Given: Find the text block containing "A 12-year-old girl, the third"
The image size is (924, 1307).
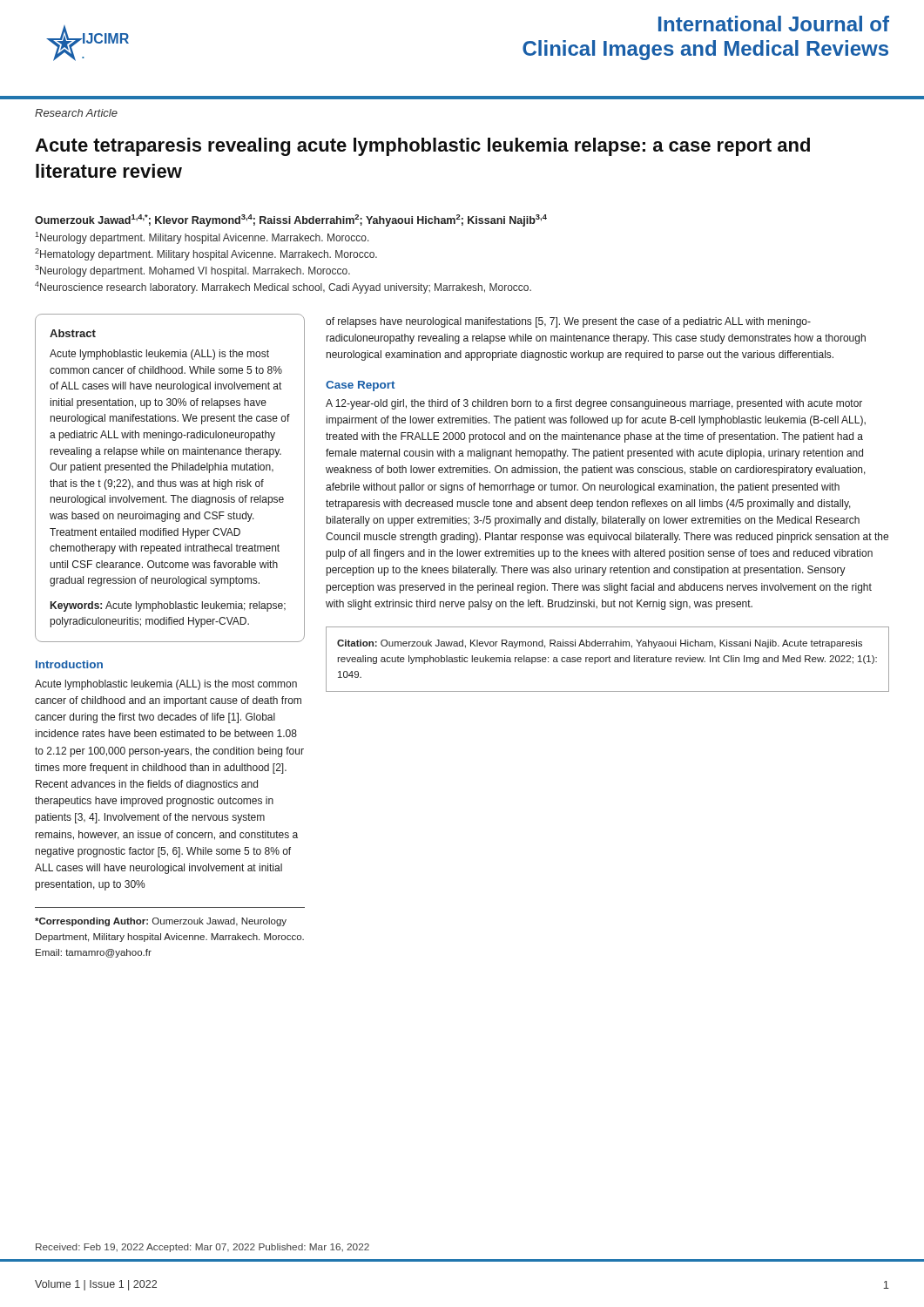Looking at the screenshot, I should coord(607,503).
